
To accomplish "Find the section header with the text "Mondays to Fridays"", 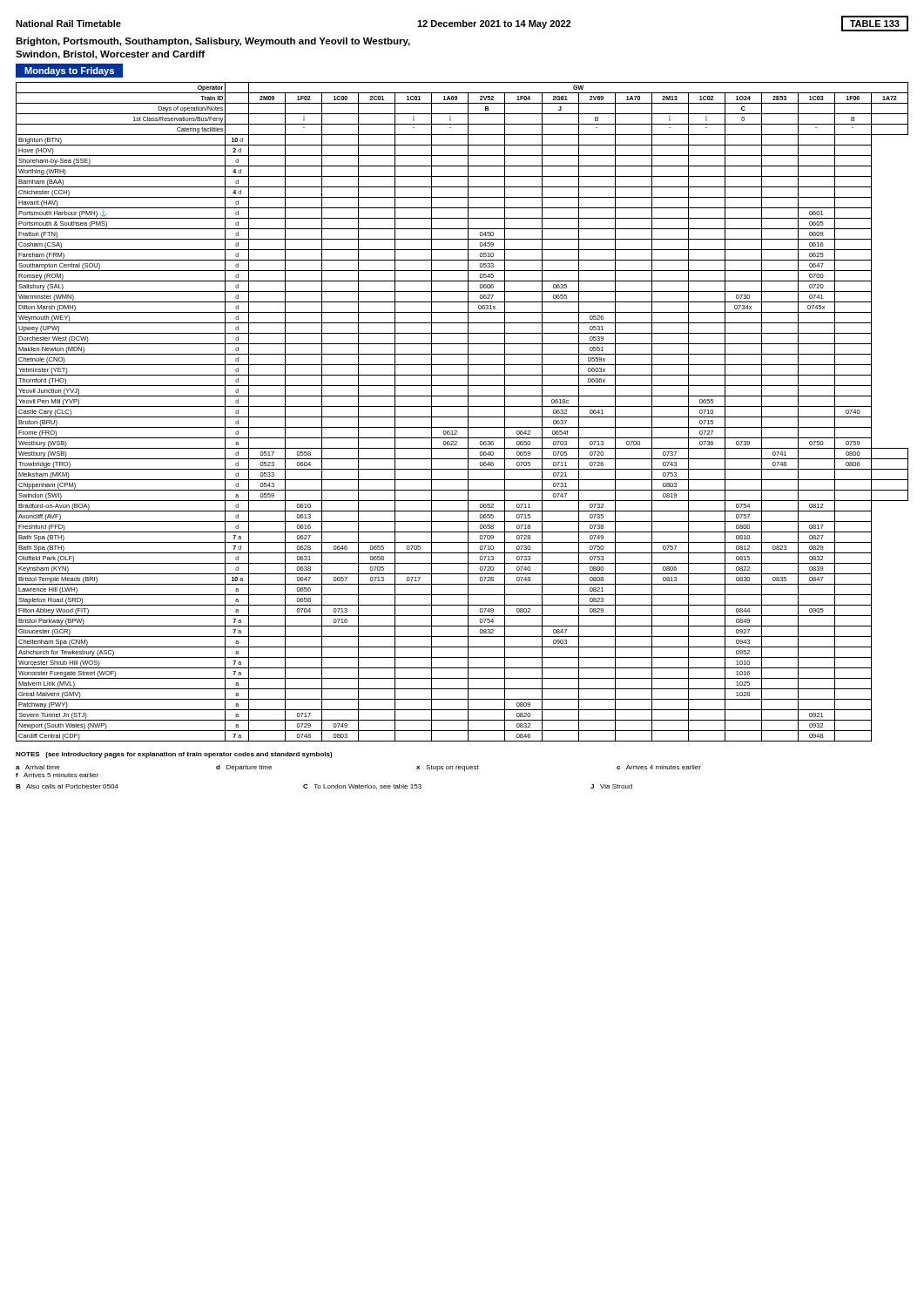I will (x=69, y=71).
